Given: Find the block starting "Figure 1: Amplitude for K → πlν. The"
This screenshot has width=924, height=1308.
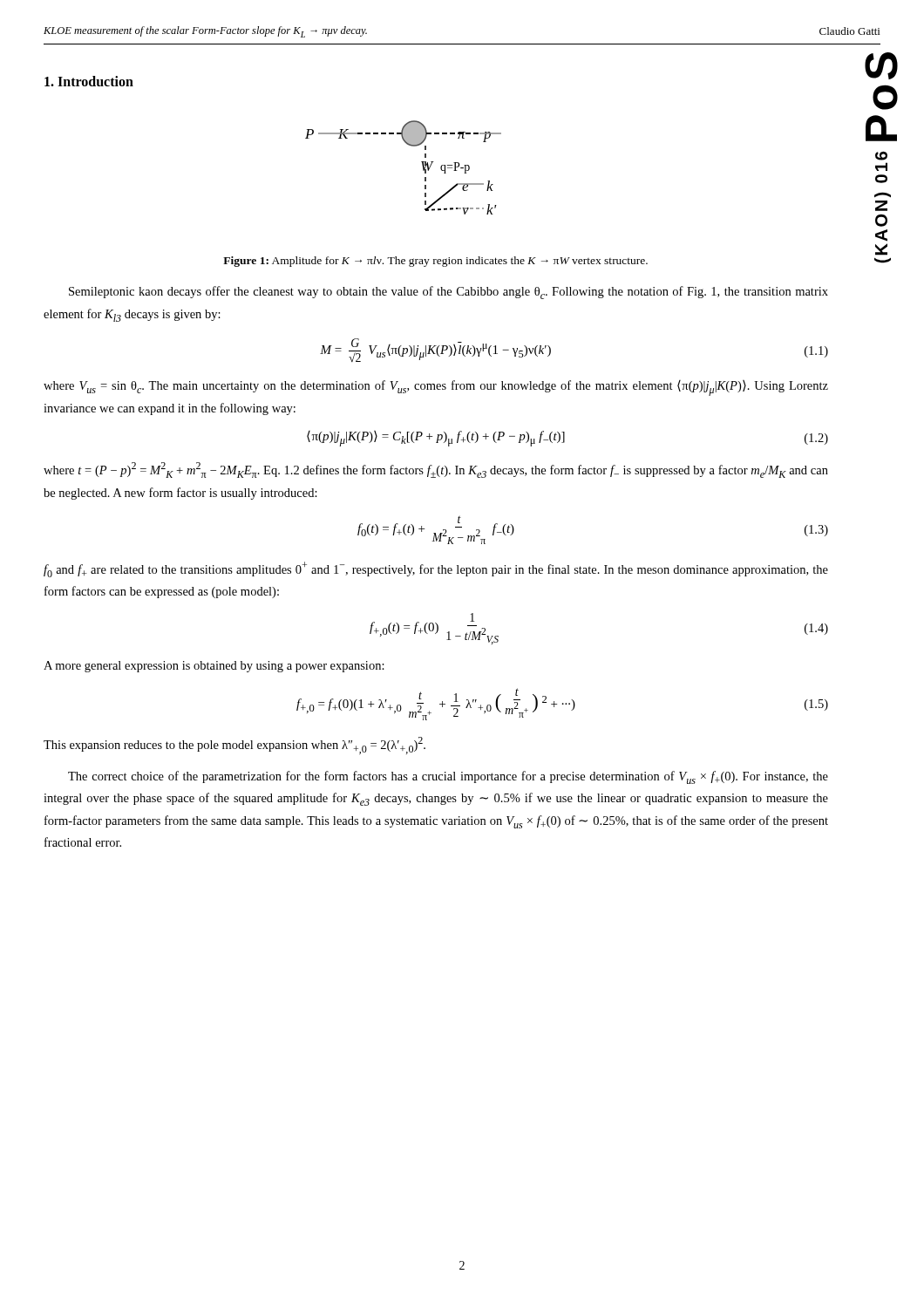Looking at the screenshot, I should tap(436, 260).
